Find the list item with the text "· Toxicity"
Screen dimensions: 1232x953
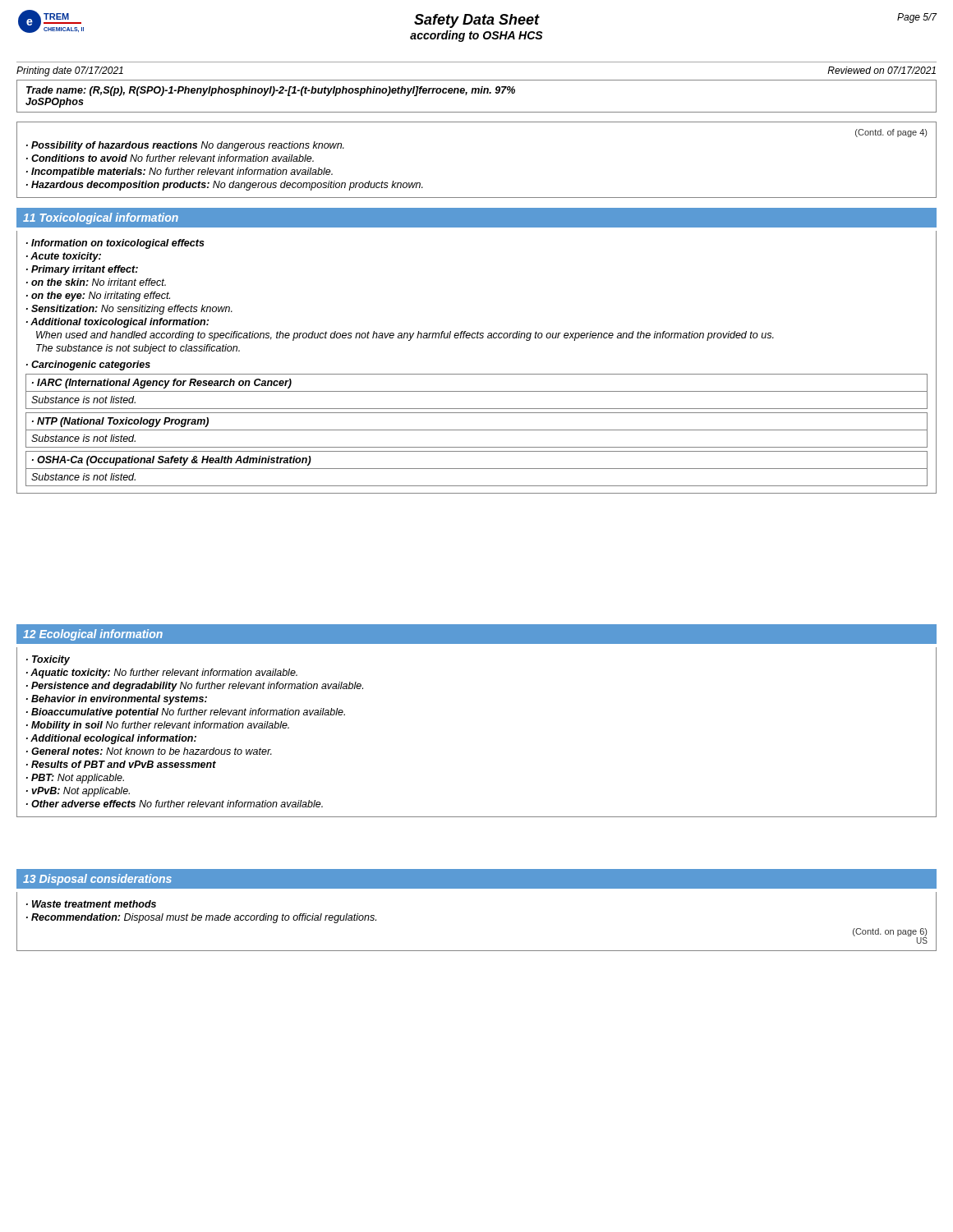click(48, 660)
